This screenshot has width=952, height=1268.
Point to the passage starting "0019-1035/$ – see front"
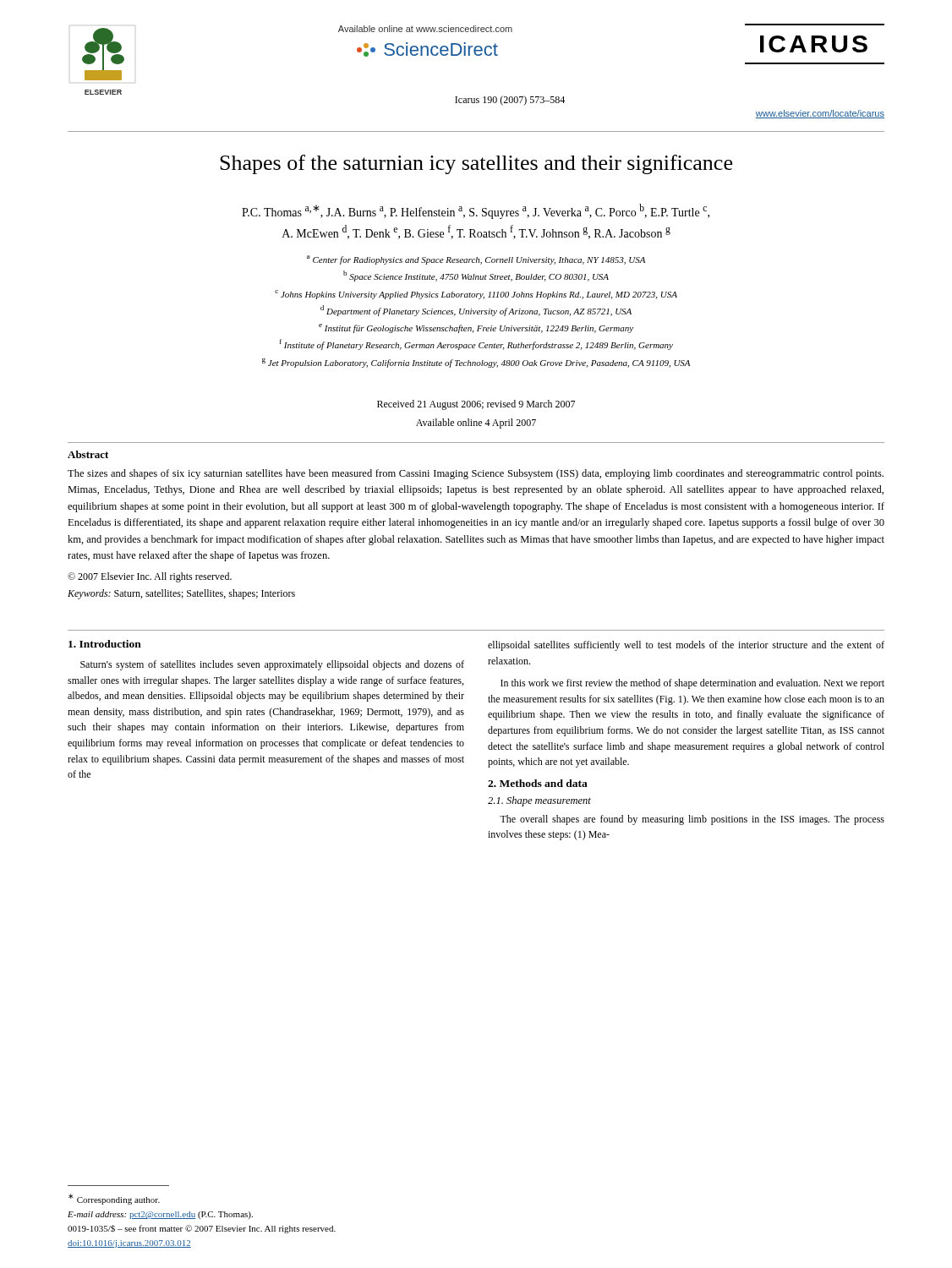(202, 1229)
